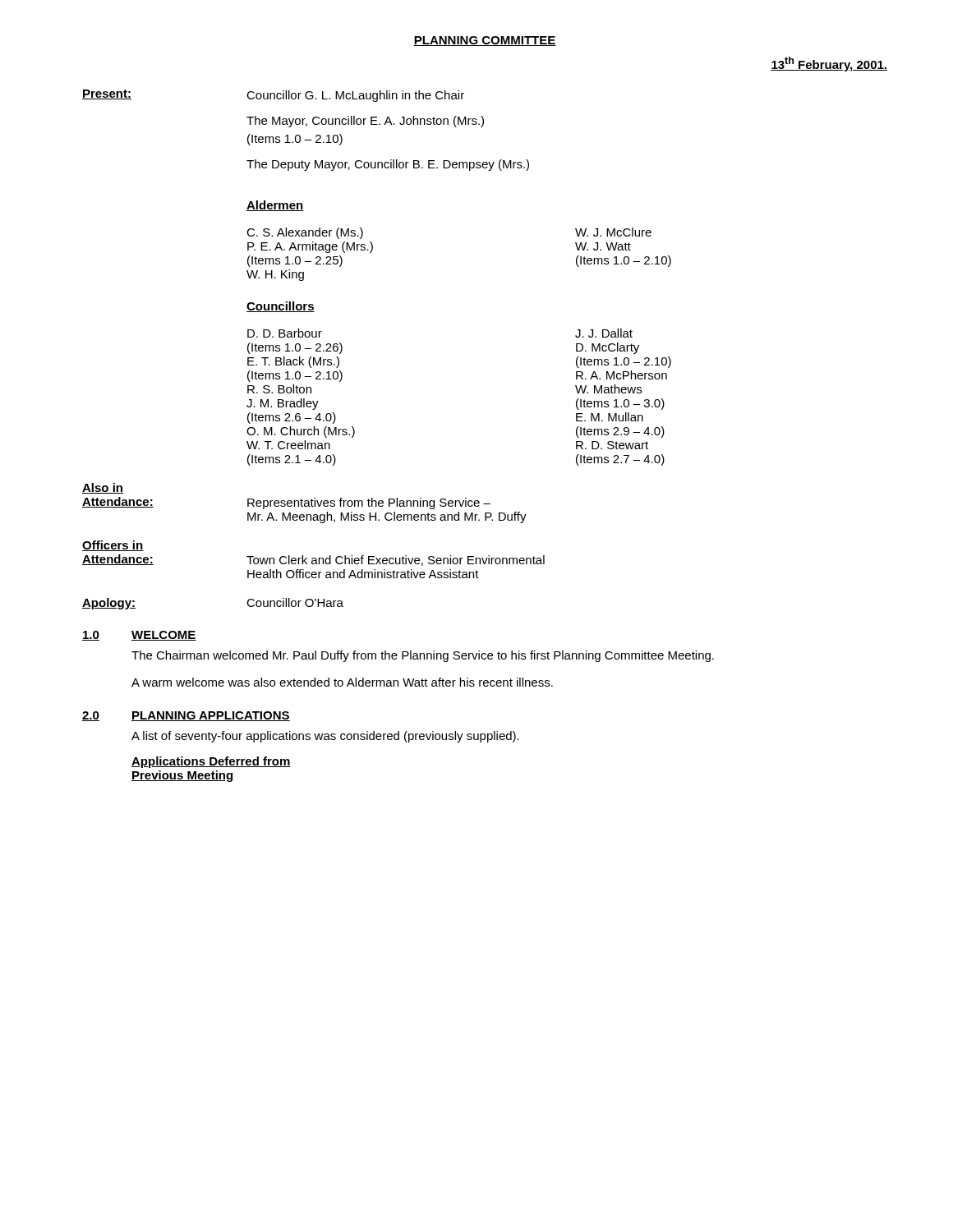The image size is (953, 1232).
Task: Select the text that says "Apology: Councillor O'Hara"
Action: (x=99, y=603)
